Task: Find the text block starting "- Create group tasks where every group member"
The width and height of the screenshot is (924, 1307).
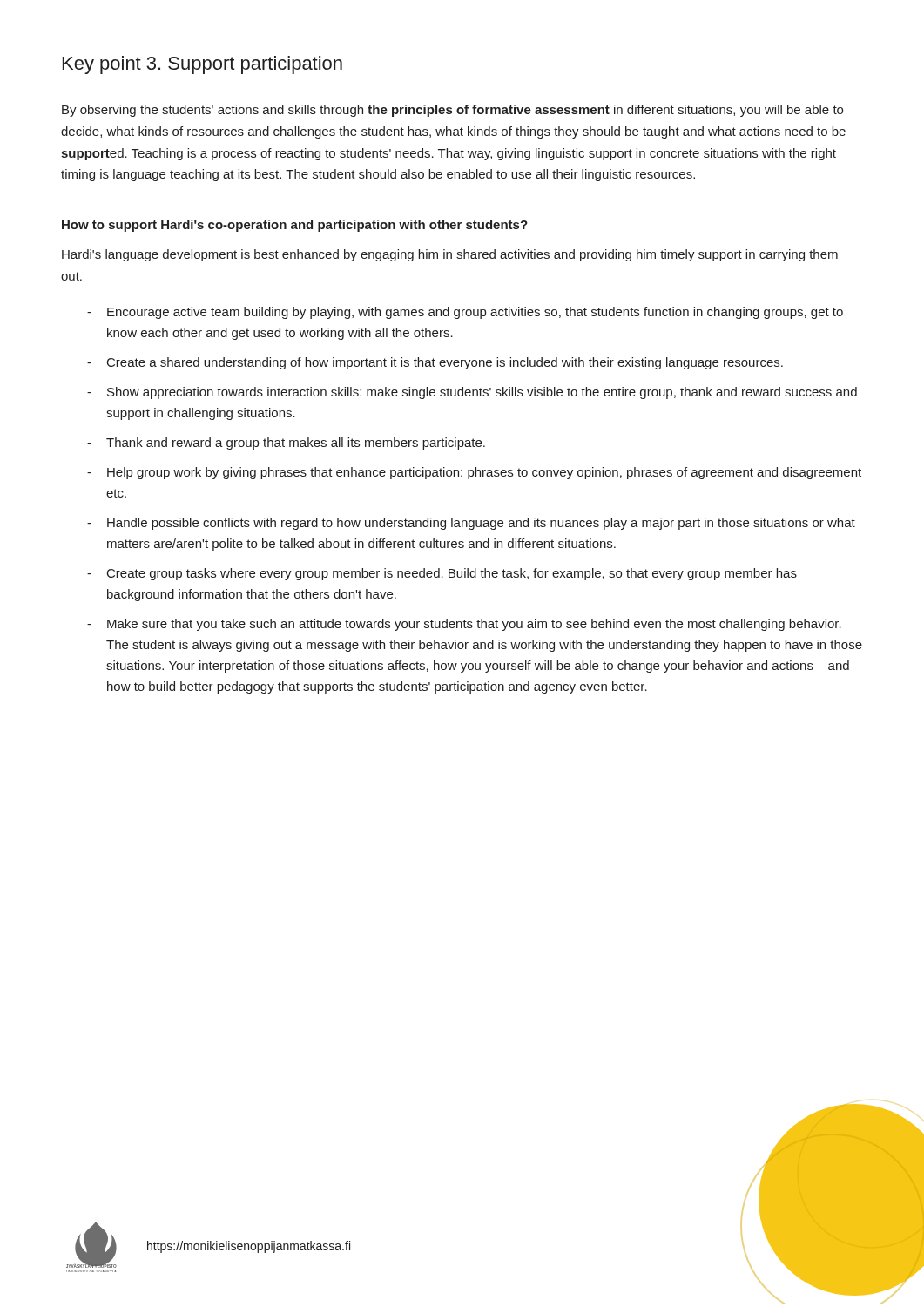Action: pyautogui.click(x=475, y=583)
